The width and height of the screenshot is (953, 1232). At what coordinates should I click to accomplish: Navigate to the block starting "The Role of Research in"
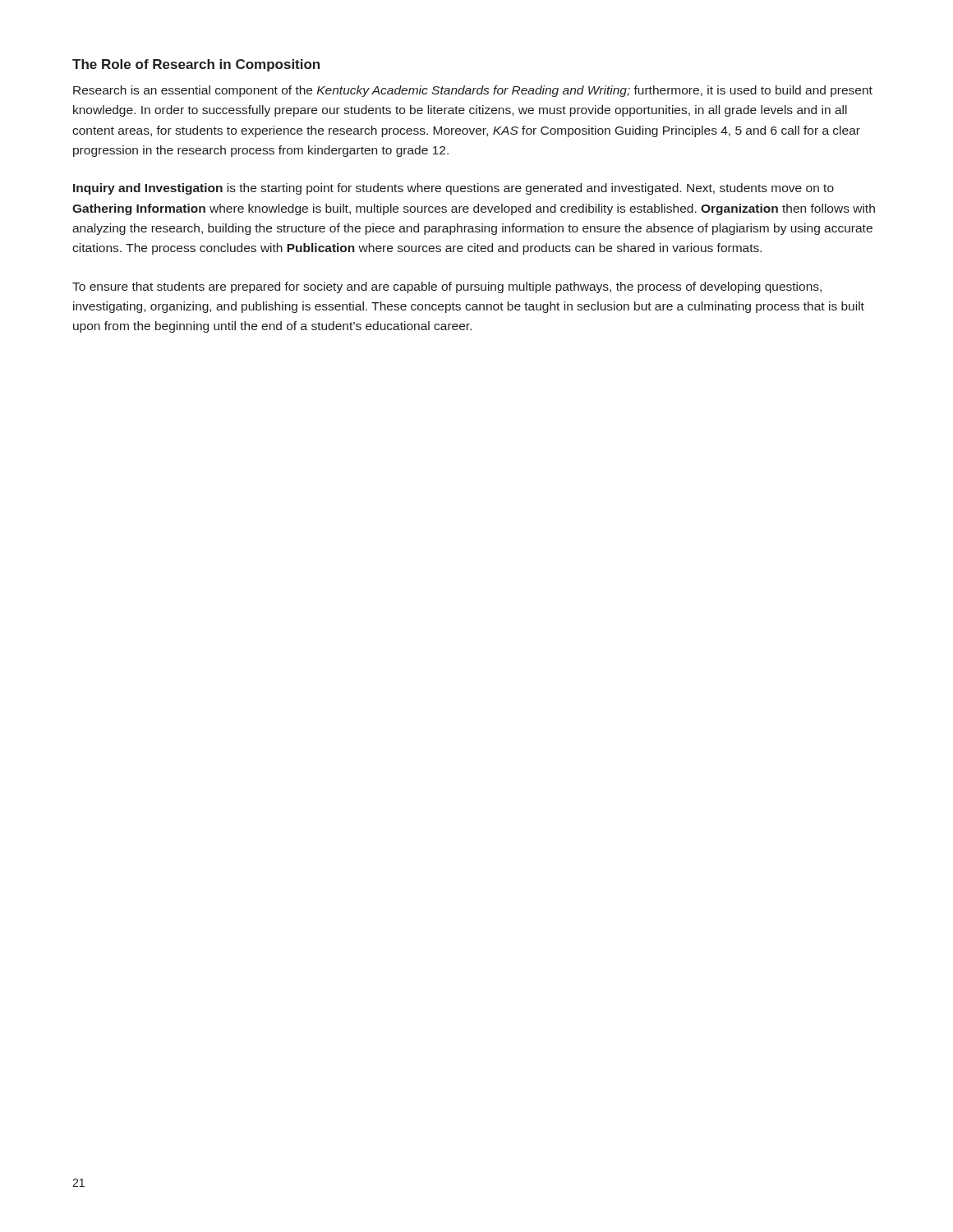(196, 64)
